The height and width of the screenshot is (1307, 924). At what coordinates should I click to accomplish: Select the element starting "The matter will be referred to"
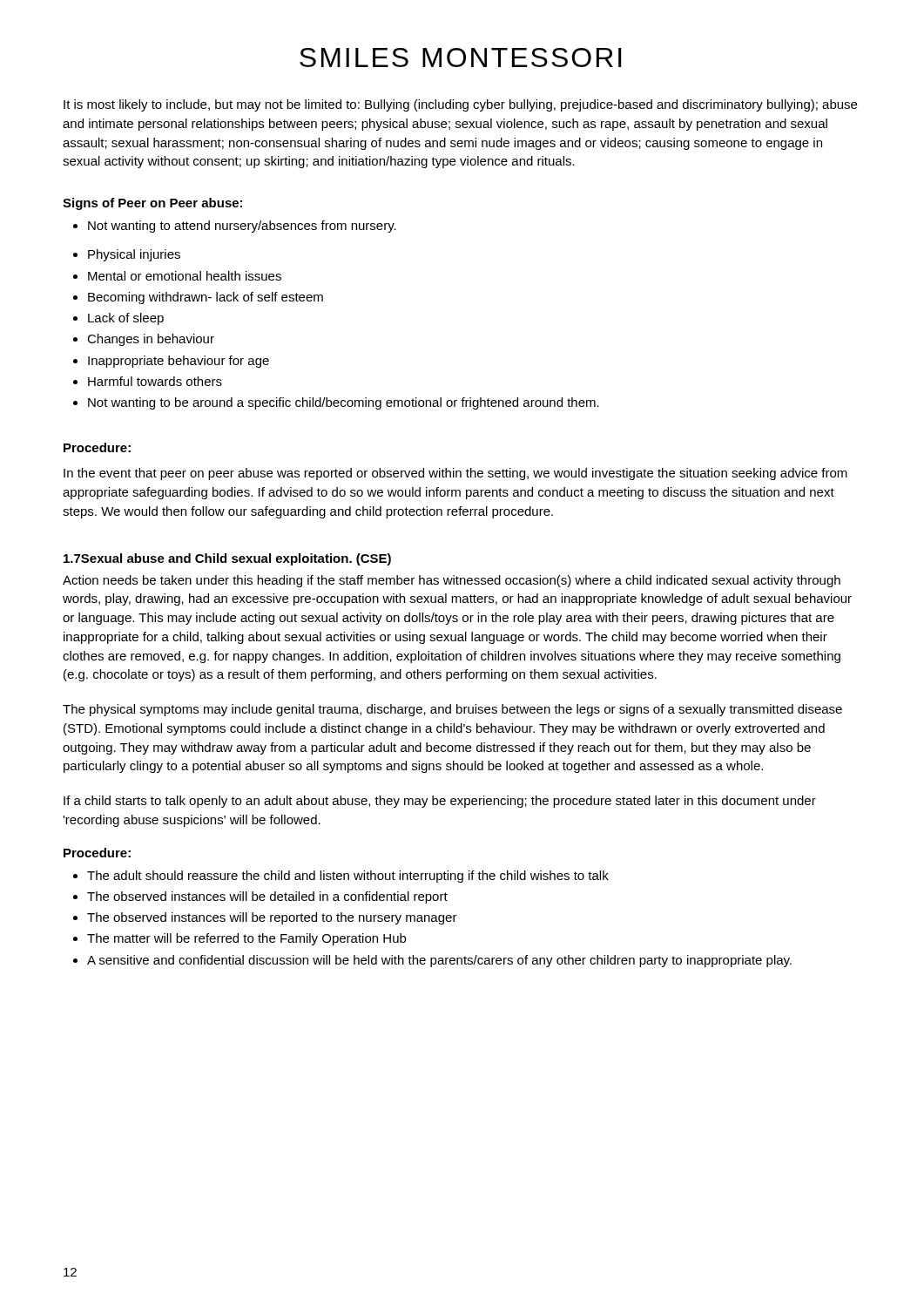(x=239, y=939)
